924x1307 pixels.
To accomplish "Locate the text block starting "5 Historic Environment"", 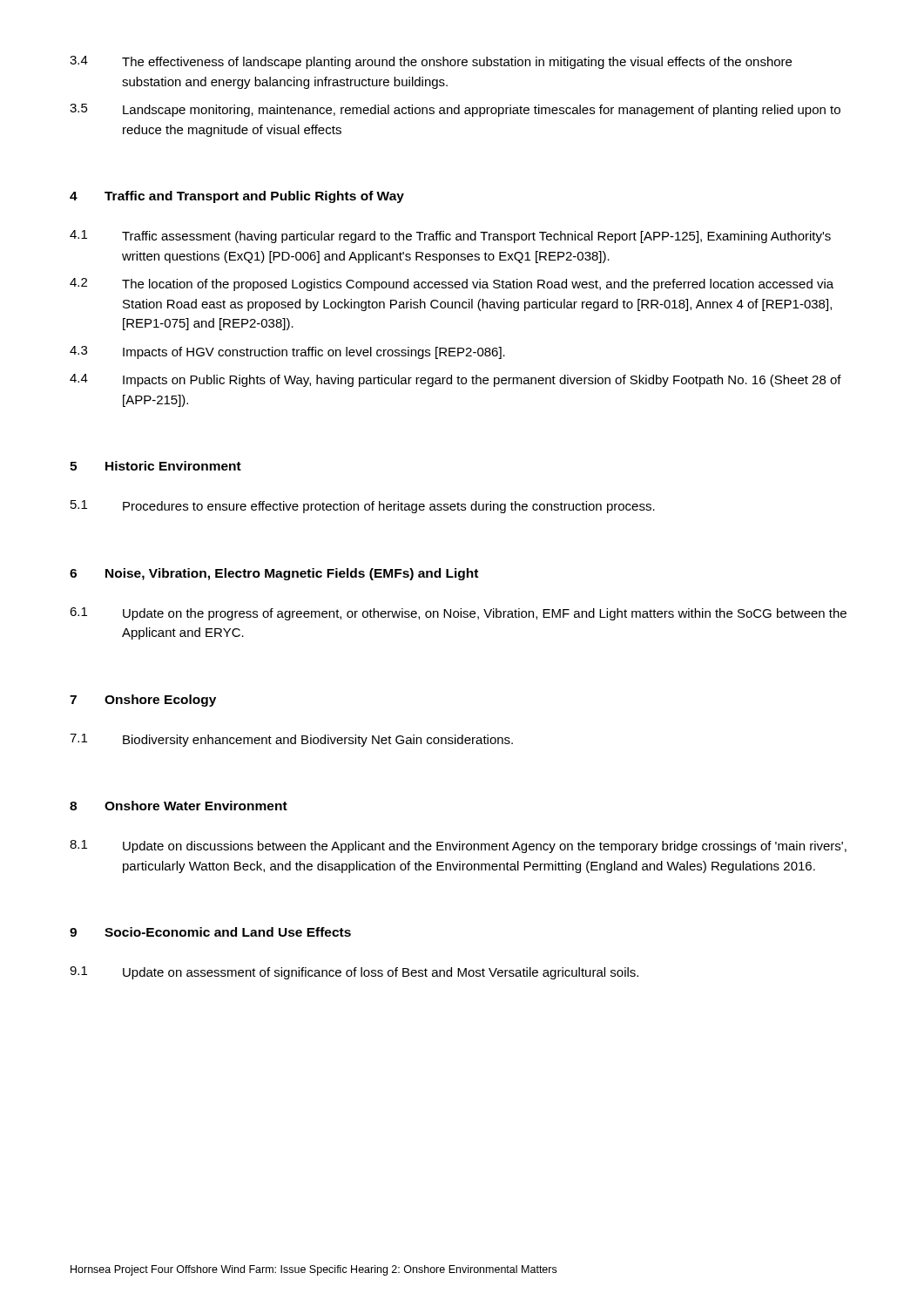I will coord(155,466).
